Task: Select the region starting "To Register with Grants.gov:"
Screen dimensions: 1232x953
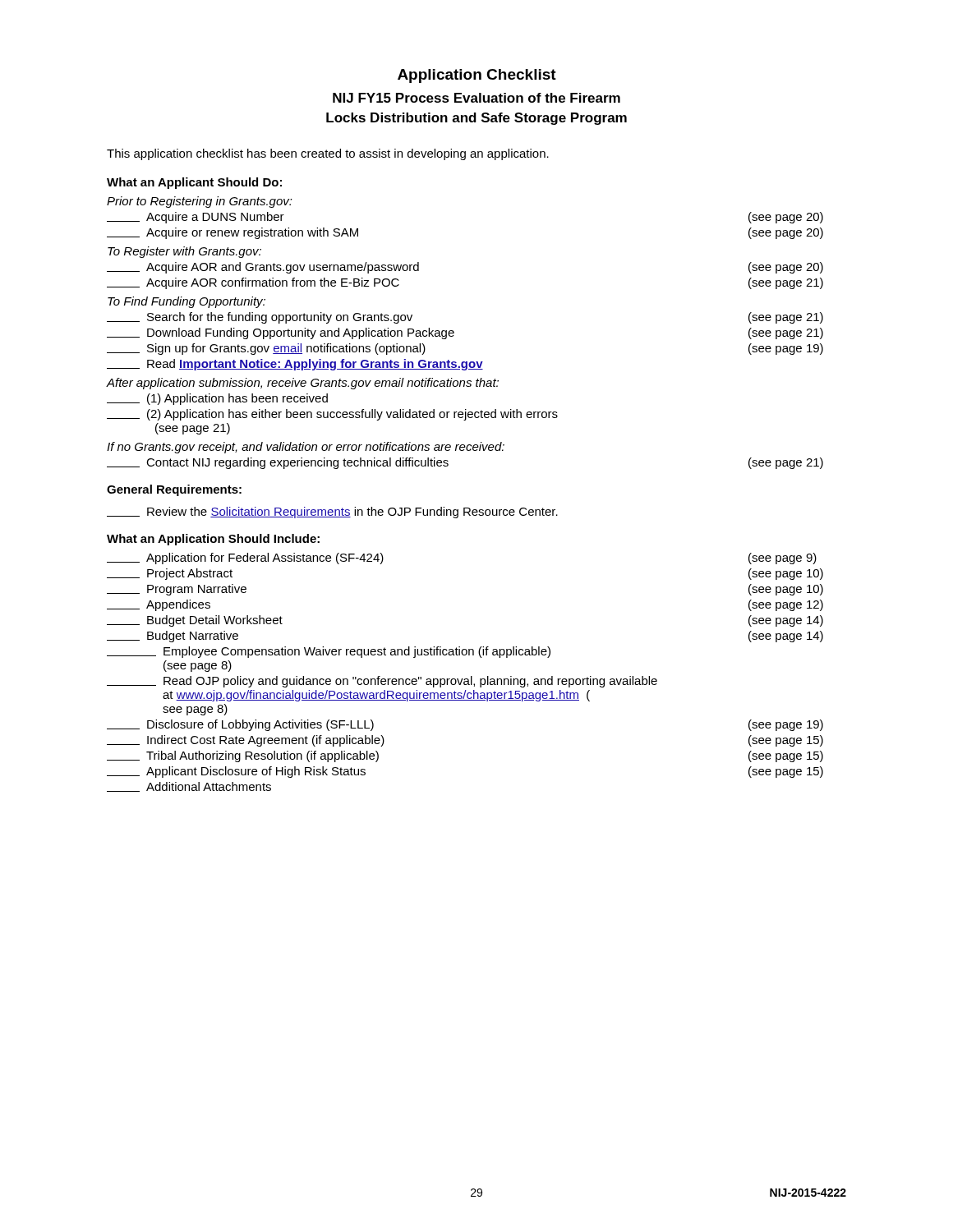Action: (x=184, y=251)
